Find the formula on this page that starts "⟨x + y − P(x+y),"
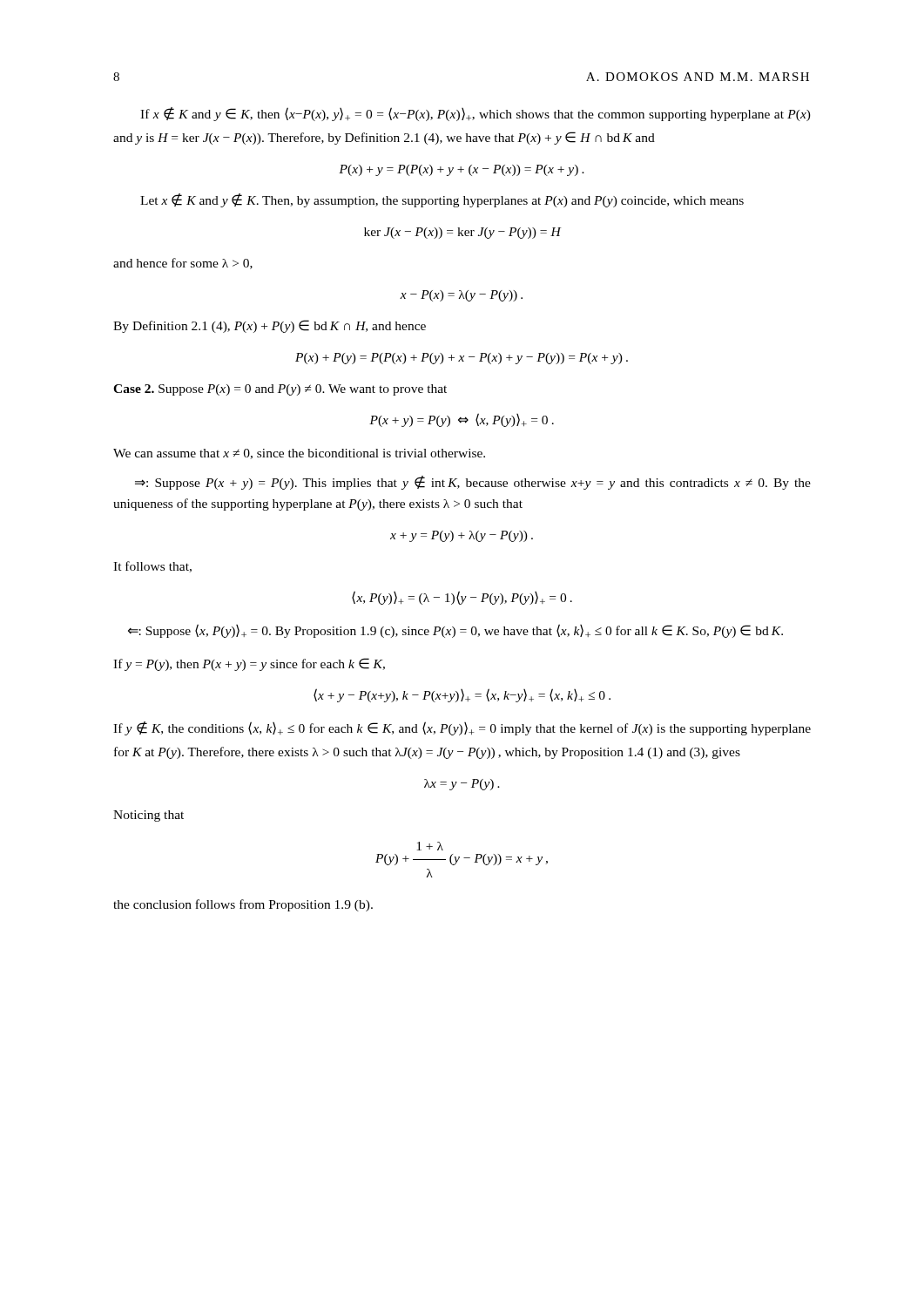 coord(462,696)
